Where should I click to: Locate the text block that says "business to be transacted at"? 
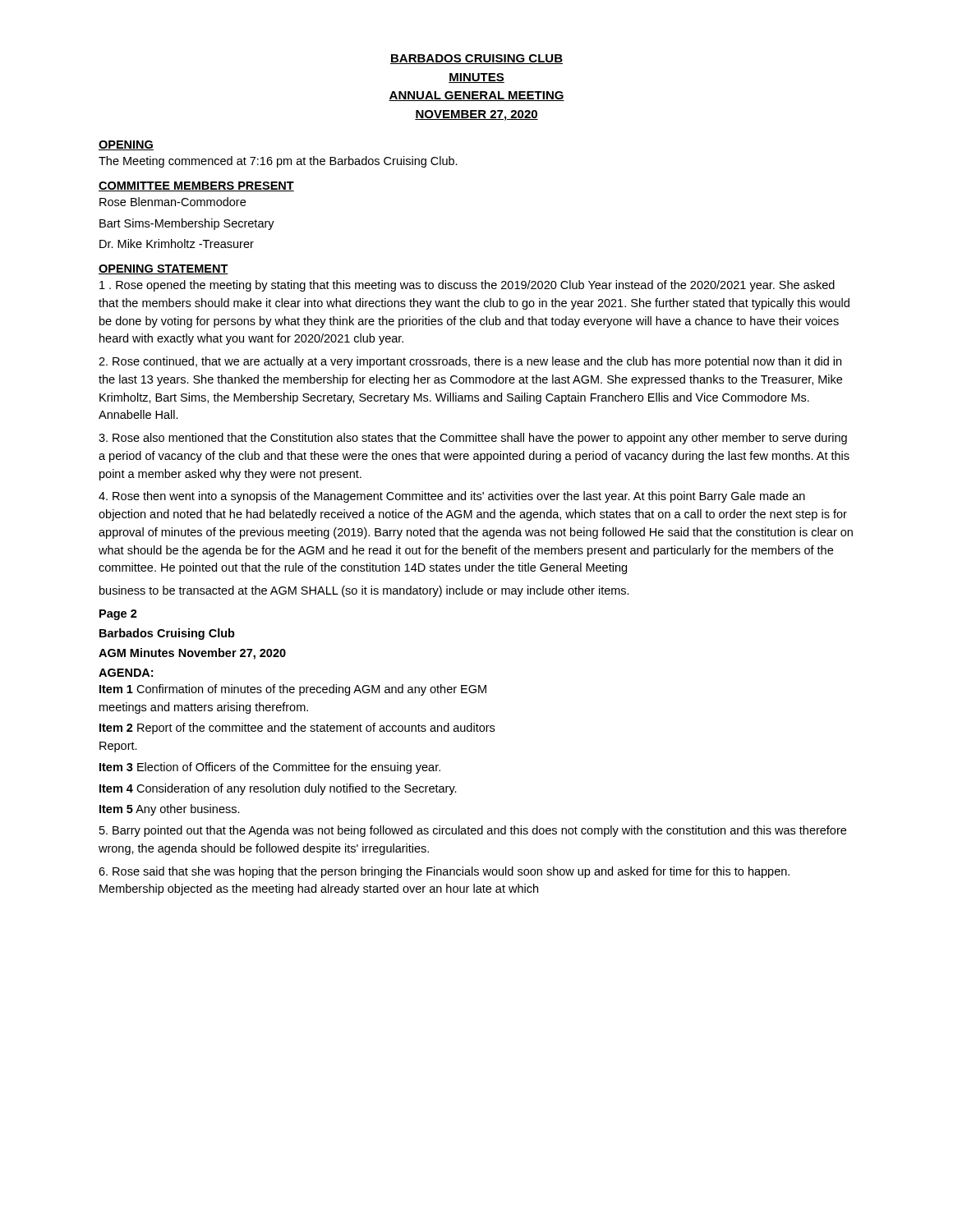tap(364, 591)
